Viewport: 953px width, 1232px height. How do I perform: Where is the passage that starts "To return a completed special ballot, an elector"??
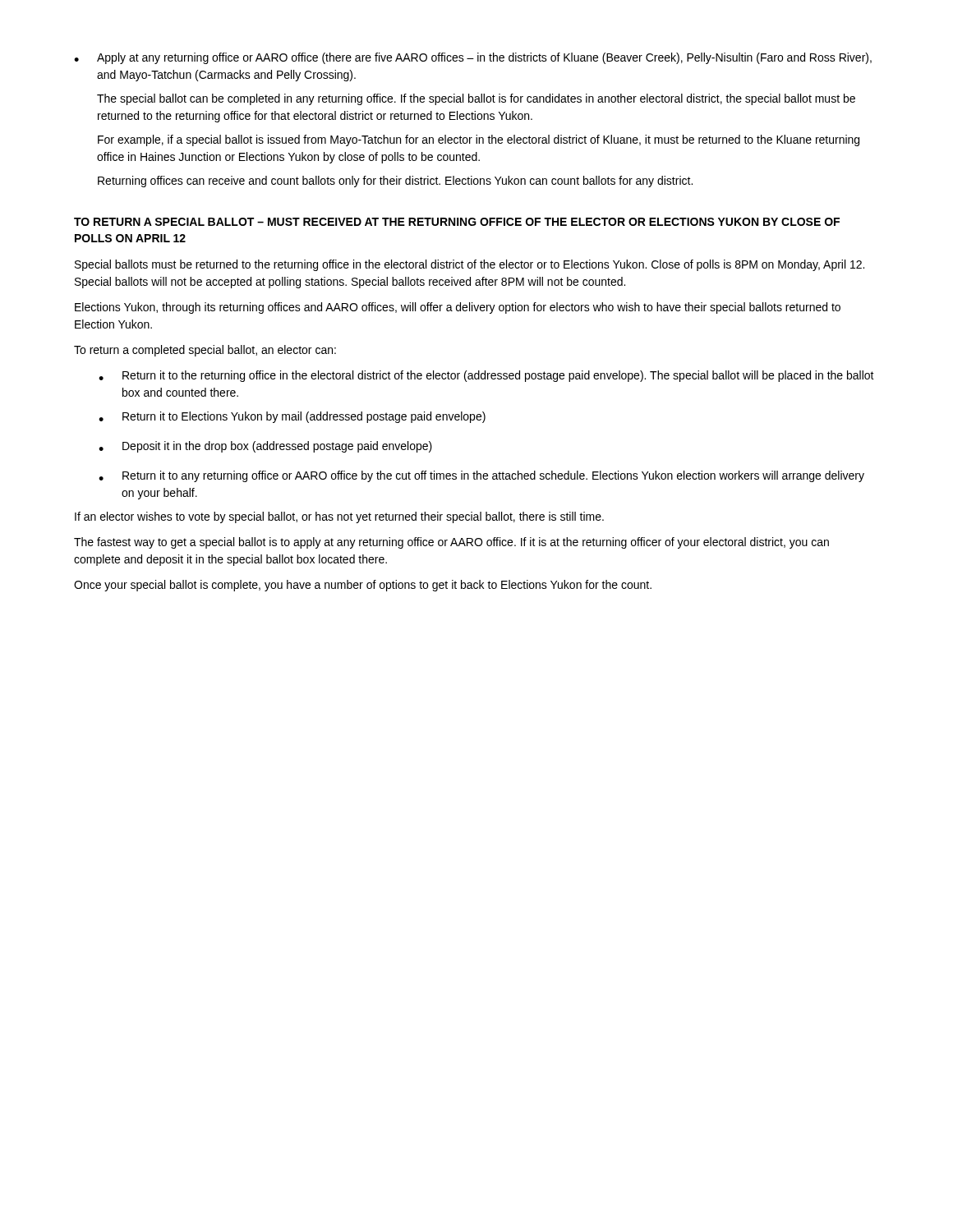[x=205, y=350]
